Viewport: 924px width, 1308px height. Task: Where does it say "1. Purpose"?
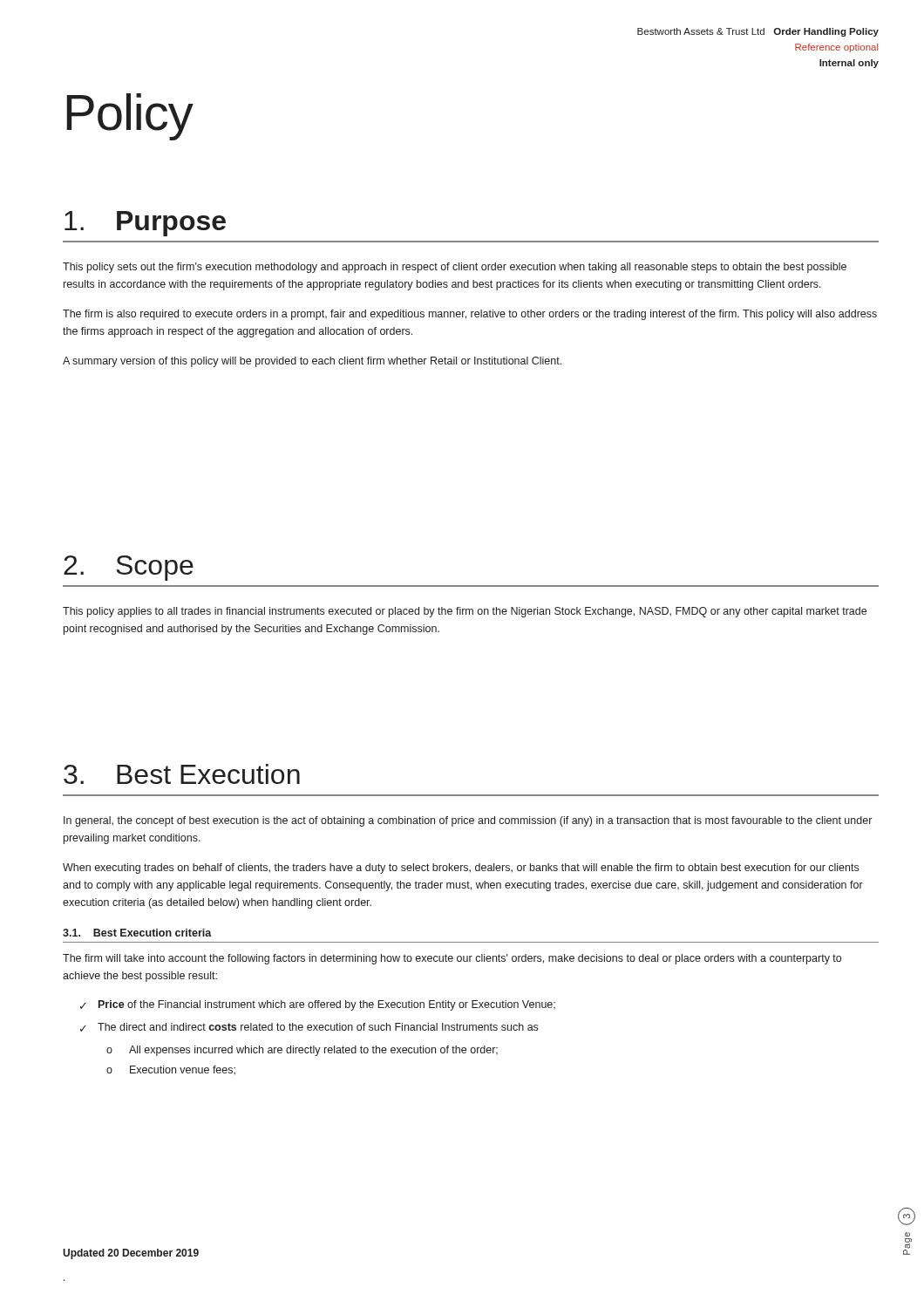click(x=145, y=221)
